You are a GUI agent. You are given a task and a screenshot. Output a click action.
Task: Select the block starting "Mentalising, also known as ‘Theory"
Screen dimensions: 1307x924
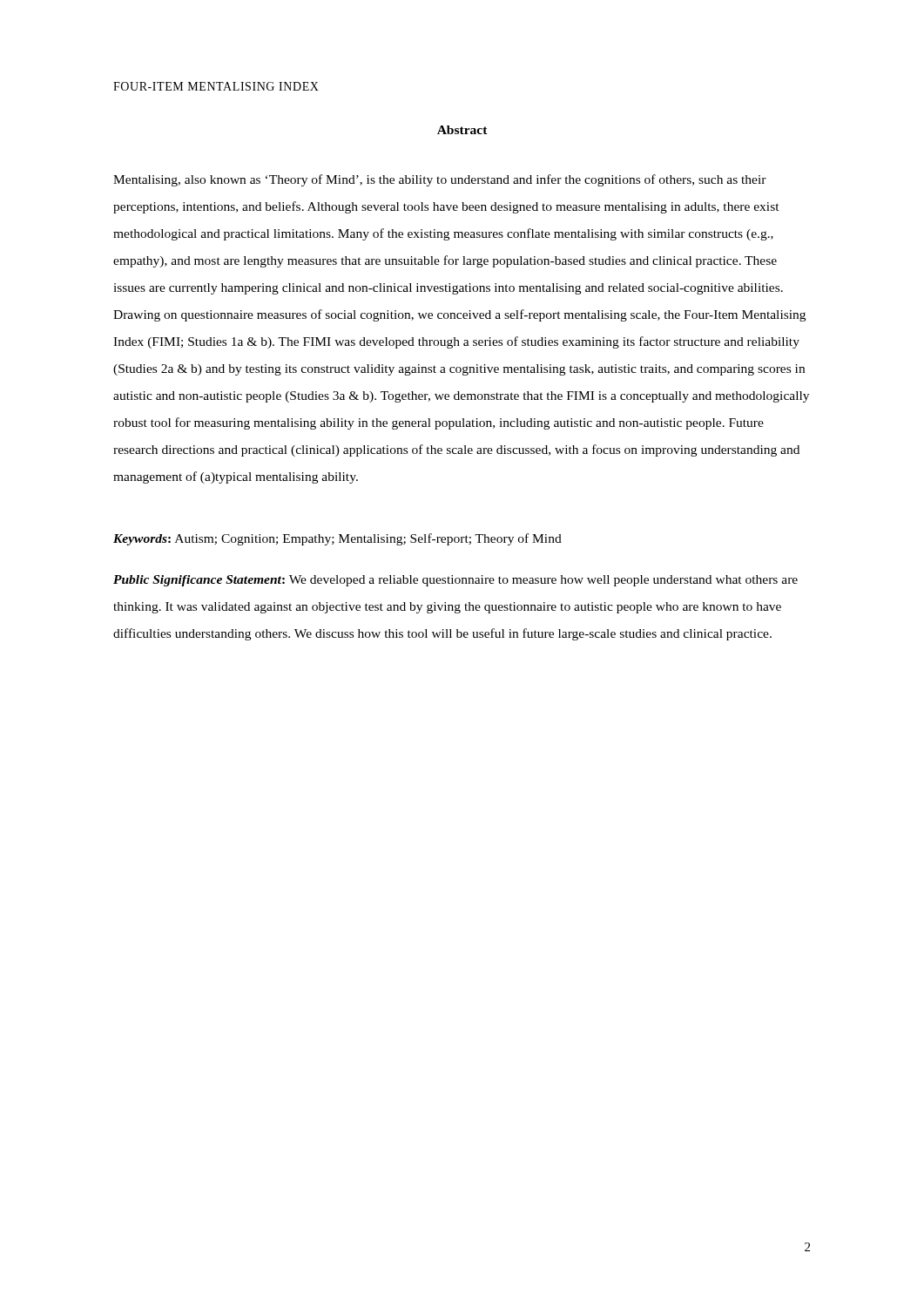click(x=462, y=328)
